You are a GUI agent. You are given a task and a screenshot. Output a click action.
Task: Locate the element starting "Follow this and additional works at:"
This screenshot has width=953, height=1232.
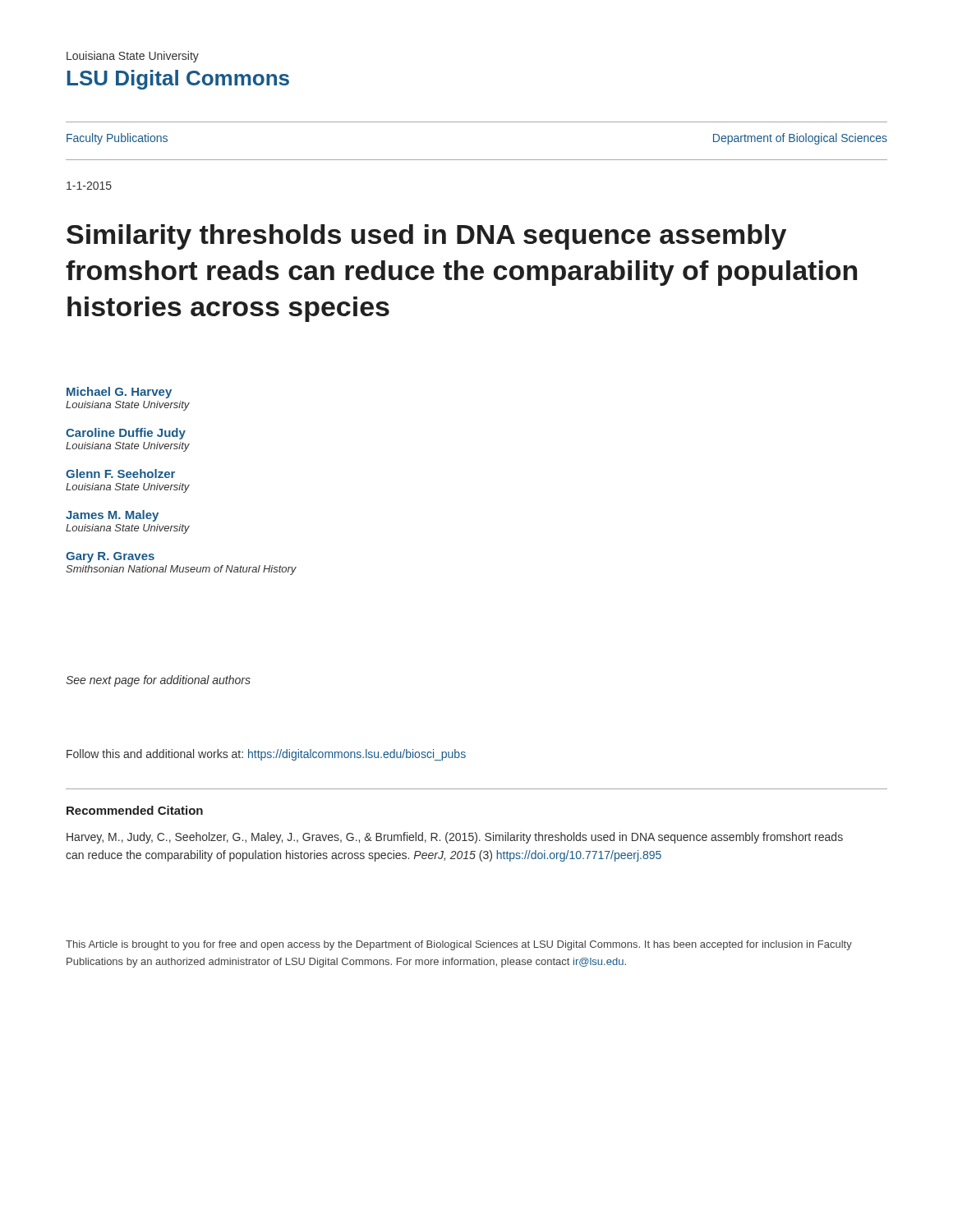coord(266,754)
